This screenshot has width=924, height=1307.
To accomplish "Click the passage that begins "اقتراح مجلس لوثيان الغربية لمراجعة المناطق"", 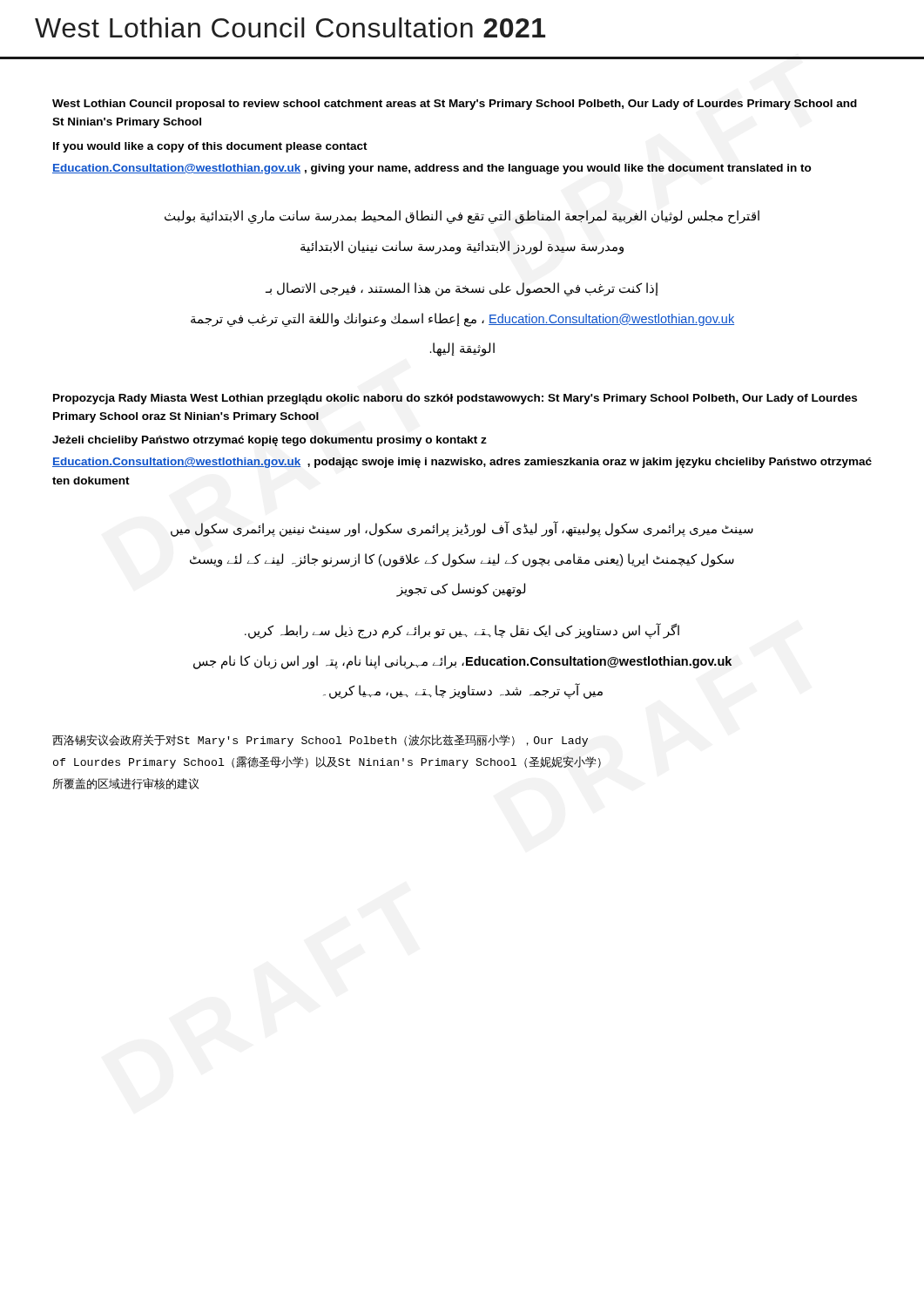I will (462, 283).
